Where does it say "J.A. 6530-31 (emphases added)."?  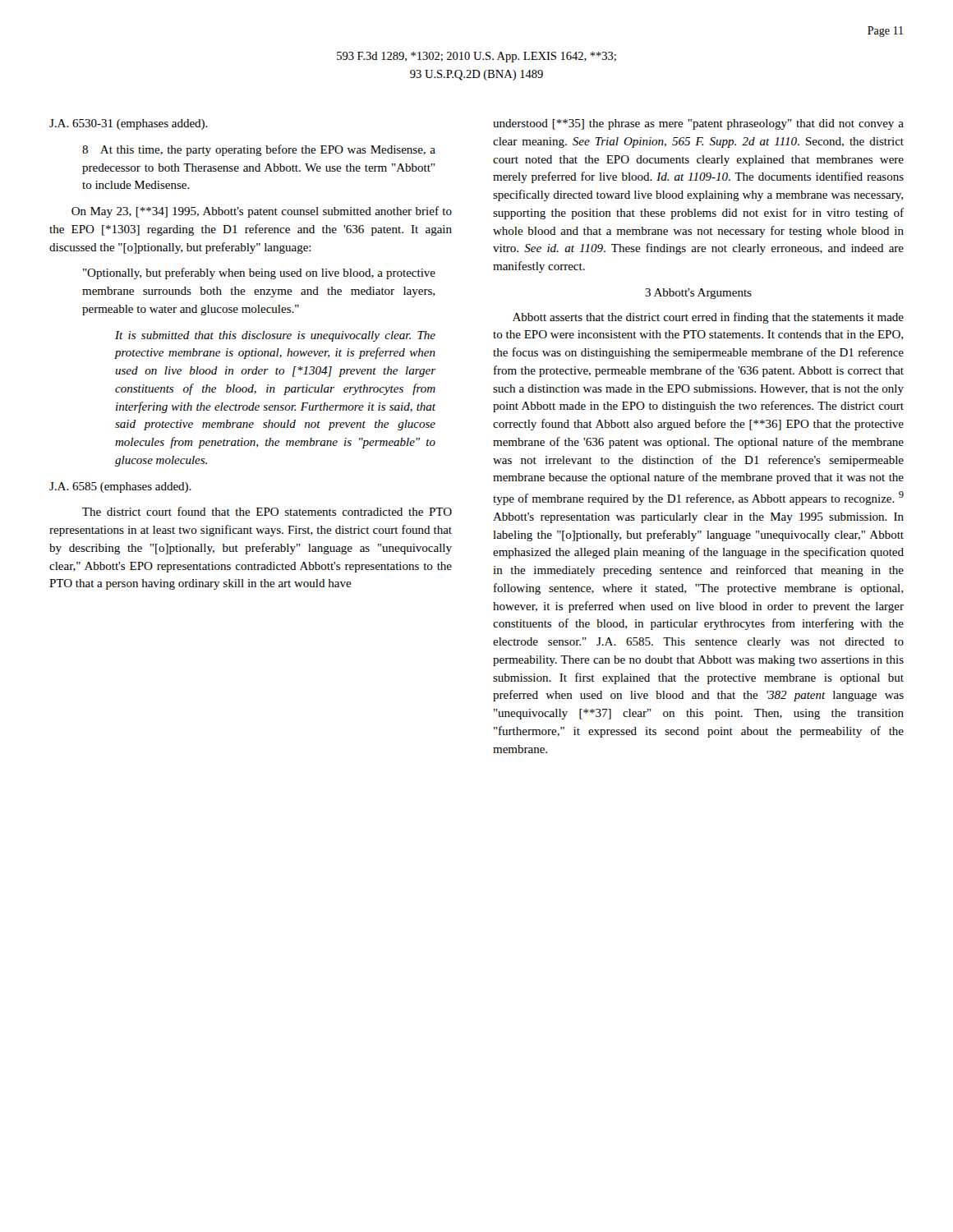point(129,123)
